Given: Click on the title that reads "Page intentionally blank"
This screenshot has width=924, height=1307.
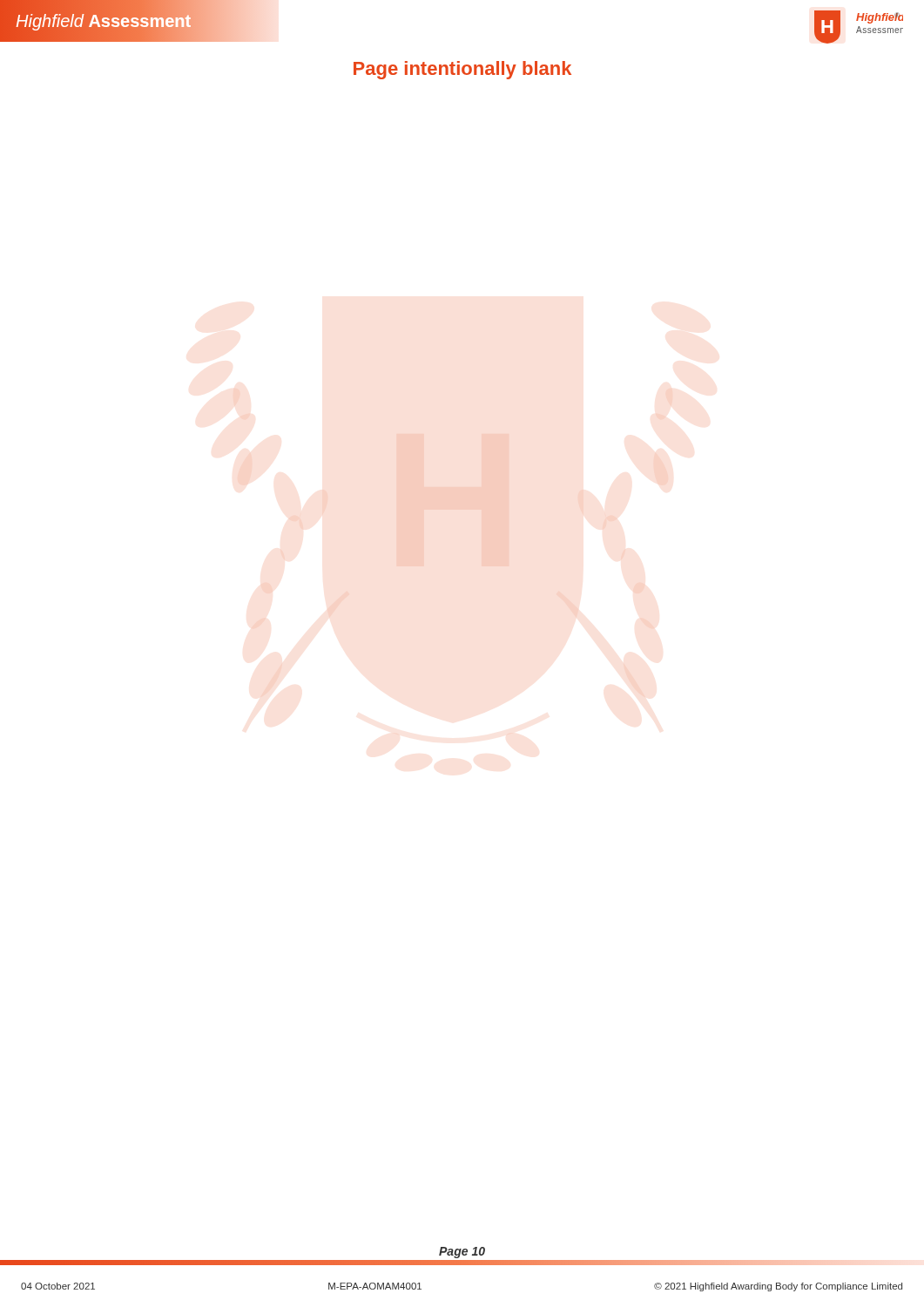Looking at the screenshot, I should [x=462, y=68].
